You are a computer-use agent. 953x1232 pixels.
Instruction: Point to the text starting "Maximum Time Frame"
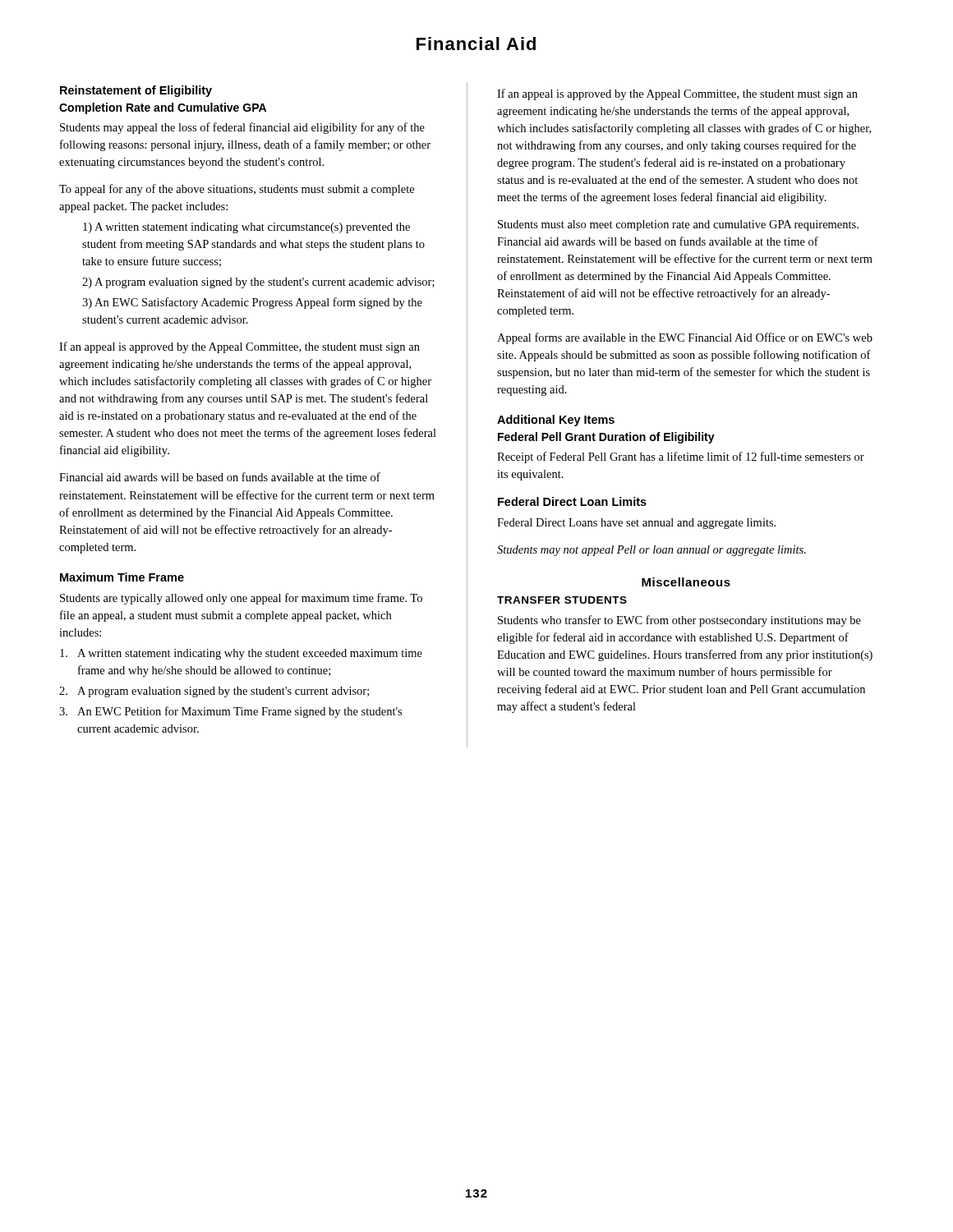122,577
